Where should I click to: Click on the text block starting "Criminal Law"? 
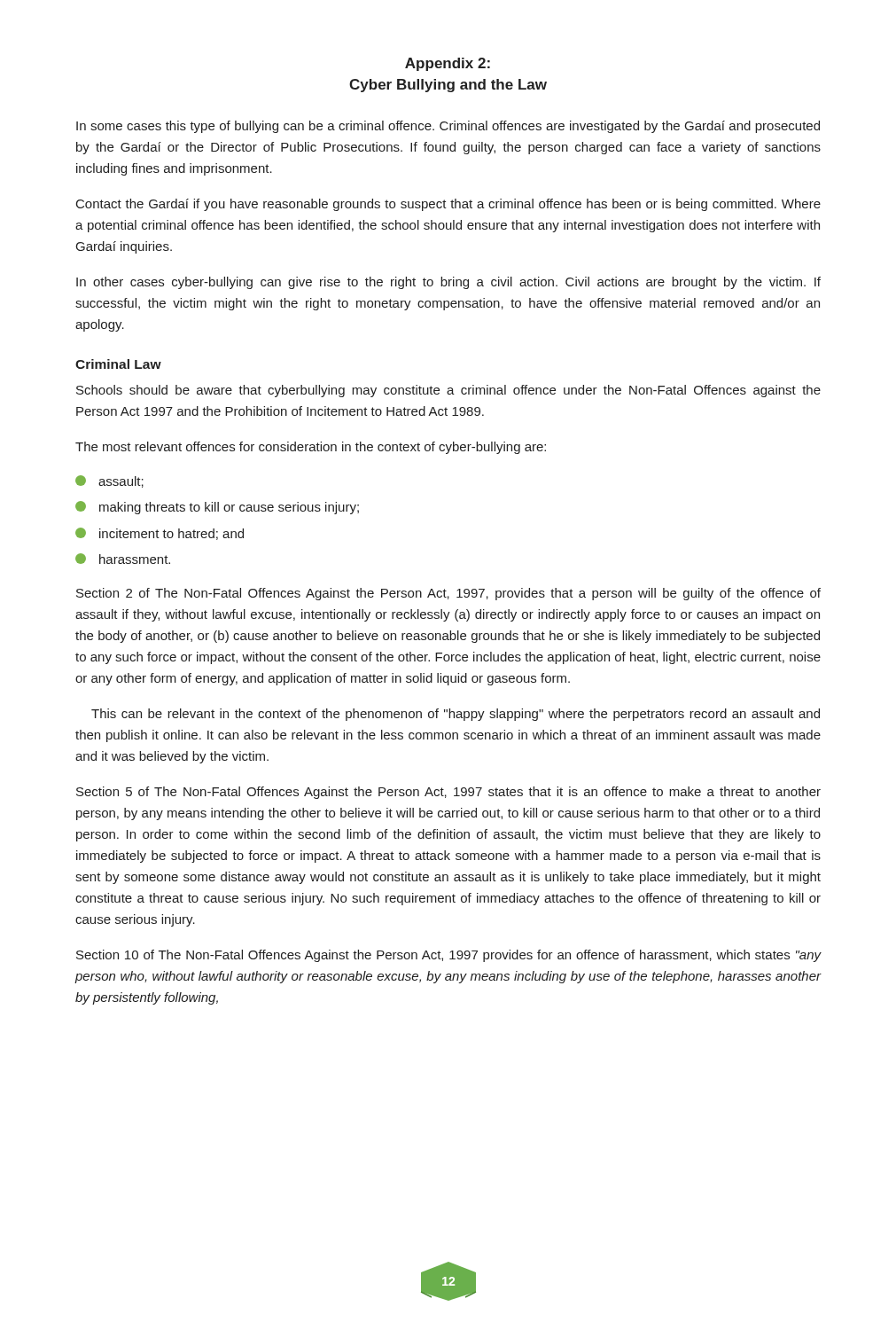118,364
